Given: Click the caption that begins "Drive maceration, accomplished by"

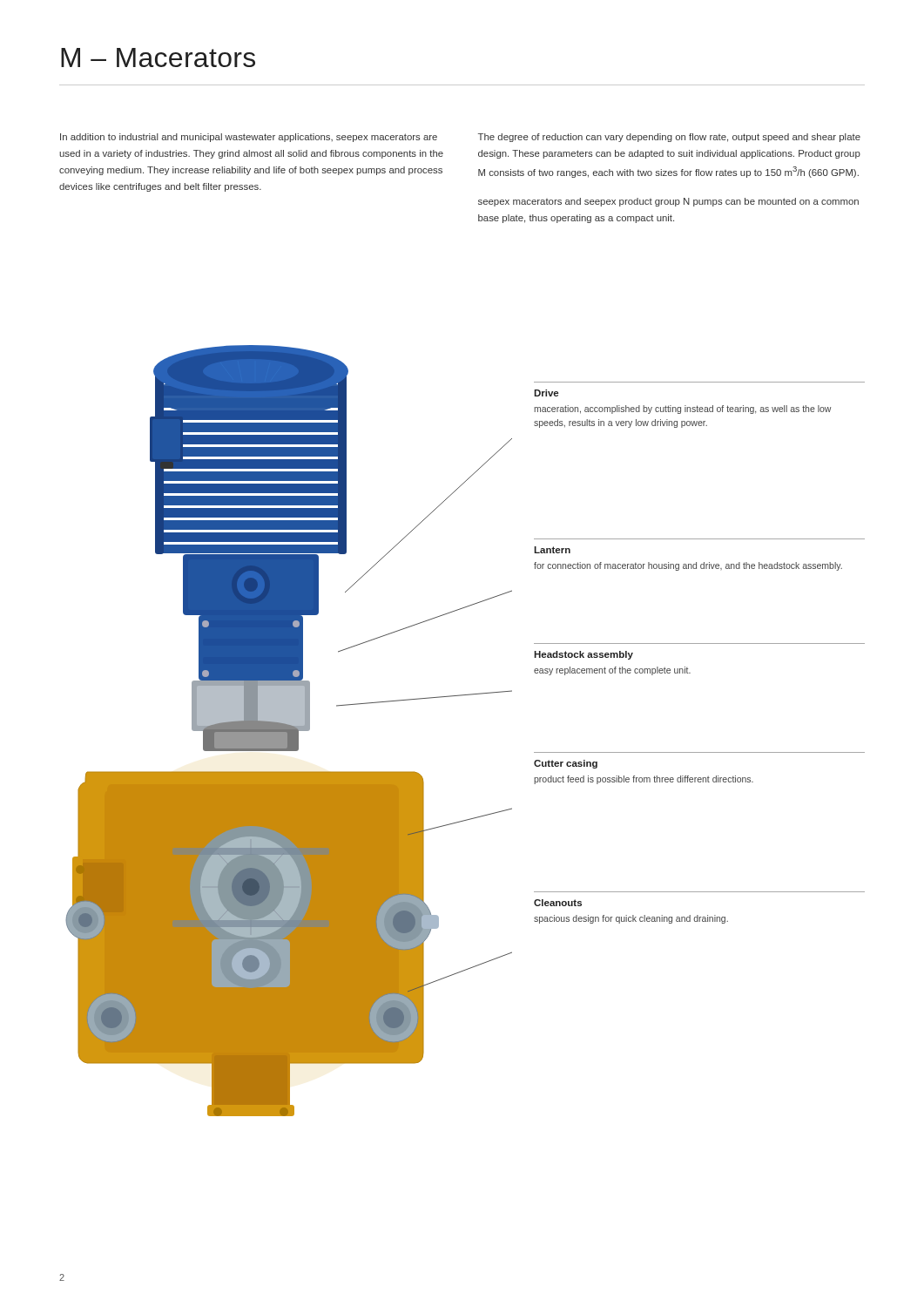Looking at the screenshot, I should (699, 406).
